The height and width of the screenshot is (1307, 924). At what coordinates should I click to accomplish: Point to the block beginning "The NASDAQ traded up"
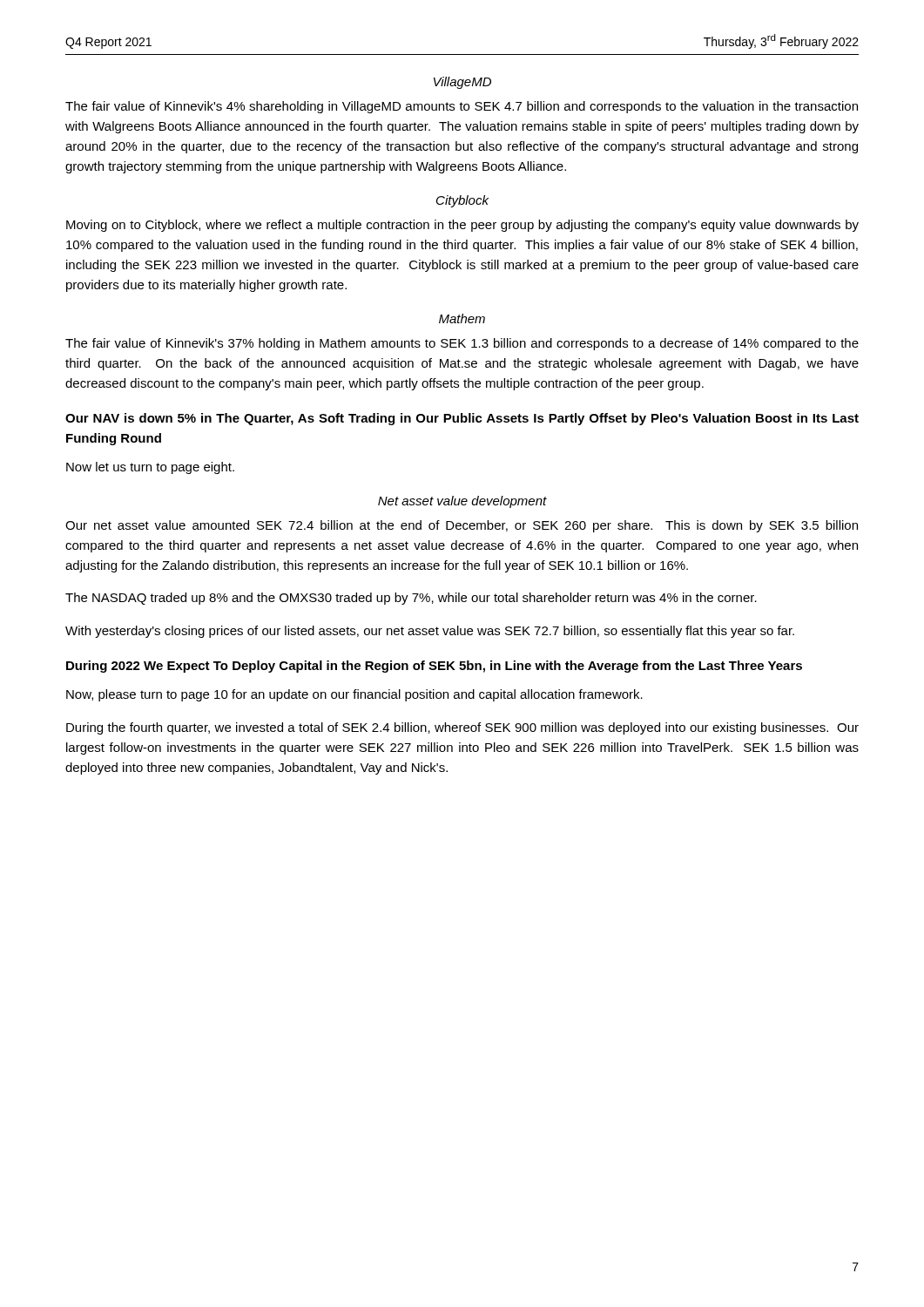coord(411,598)
